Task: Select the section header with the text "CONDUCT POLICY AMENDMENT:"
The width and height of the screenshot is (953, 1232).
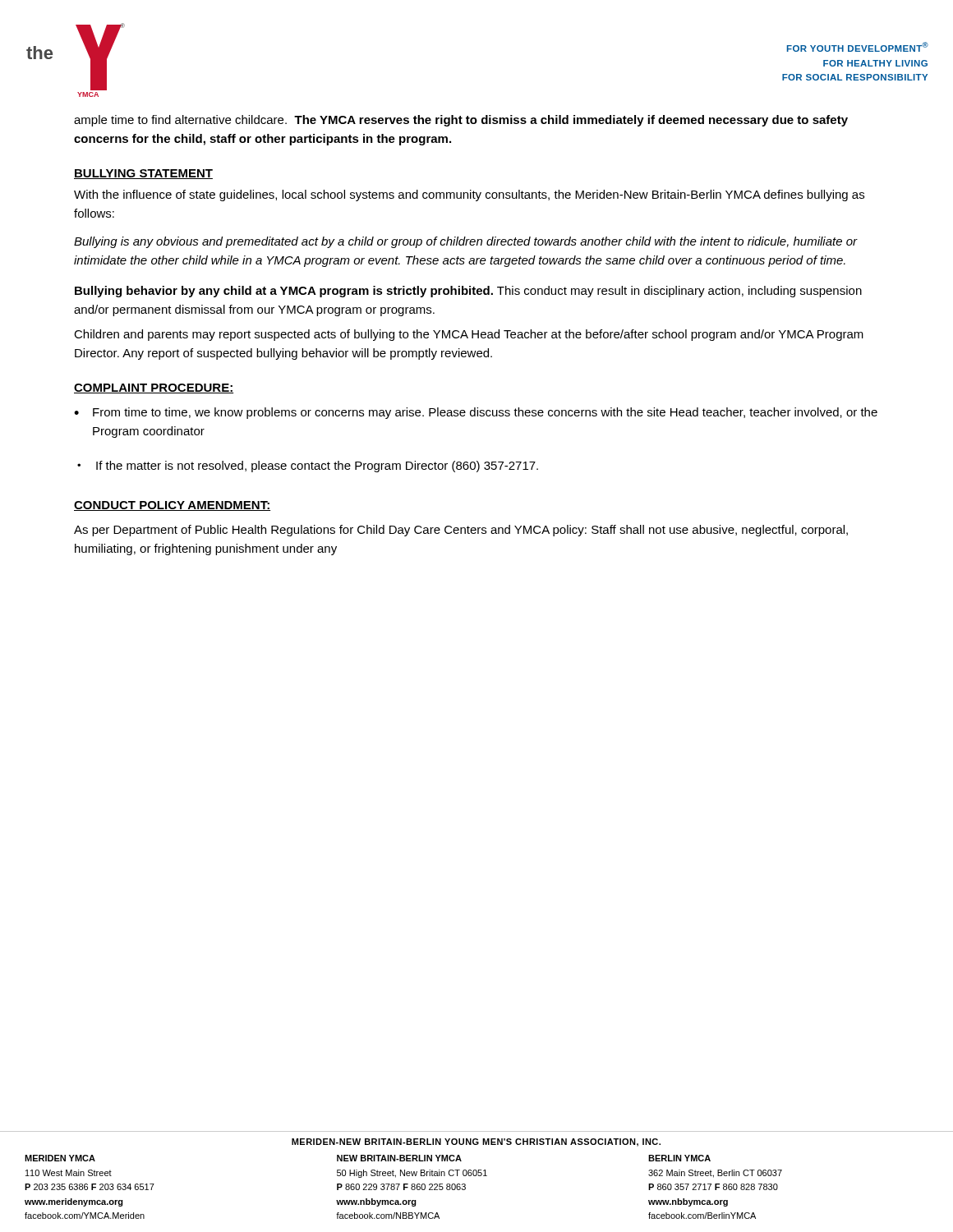Action: pos(172,505)
